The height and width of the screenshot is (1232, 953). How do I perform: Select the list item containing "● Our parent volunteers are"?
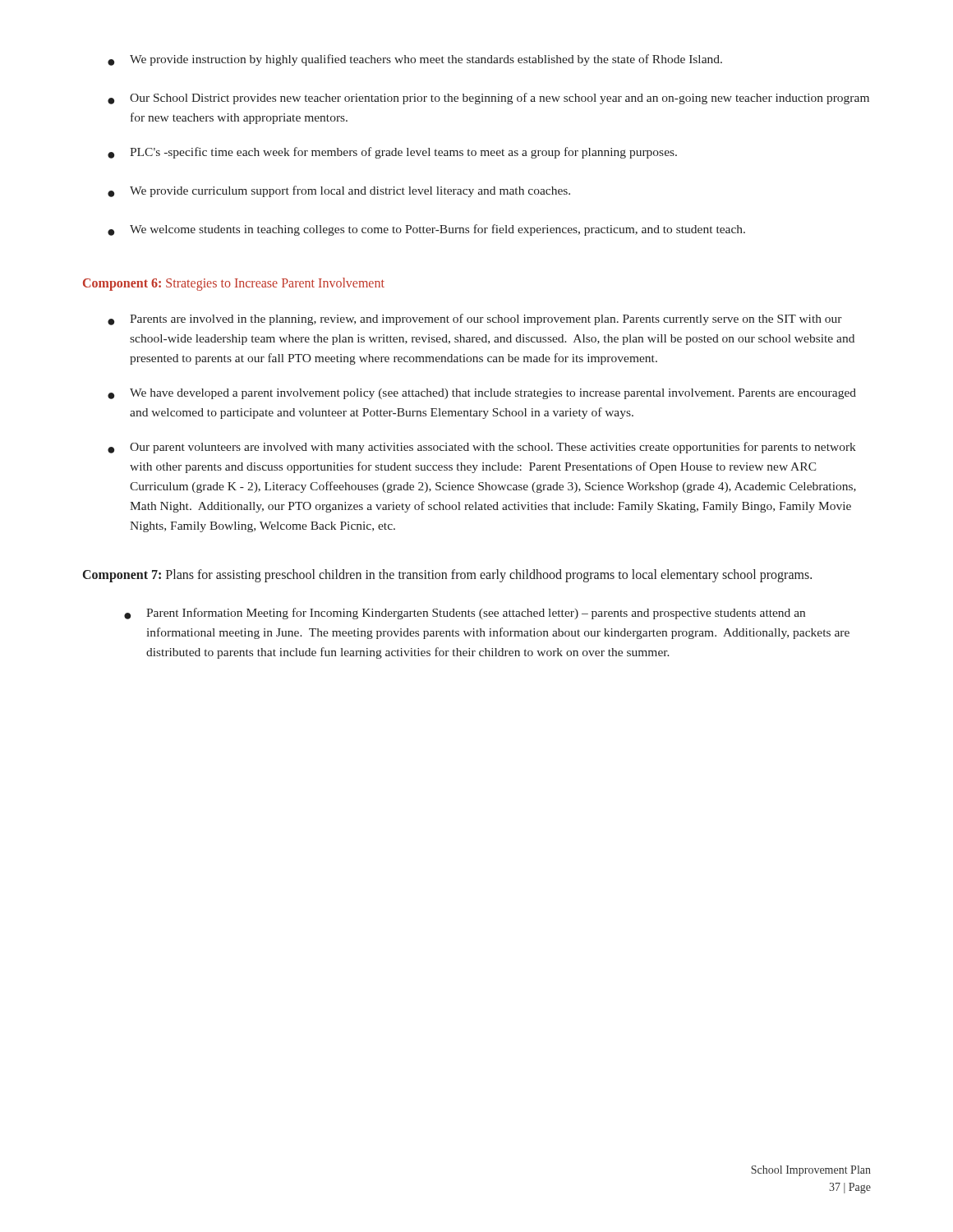489,486
